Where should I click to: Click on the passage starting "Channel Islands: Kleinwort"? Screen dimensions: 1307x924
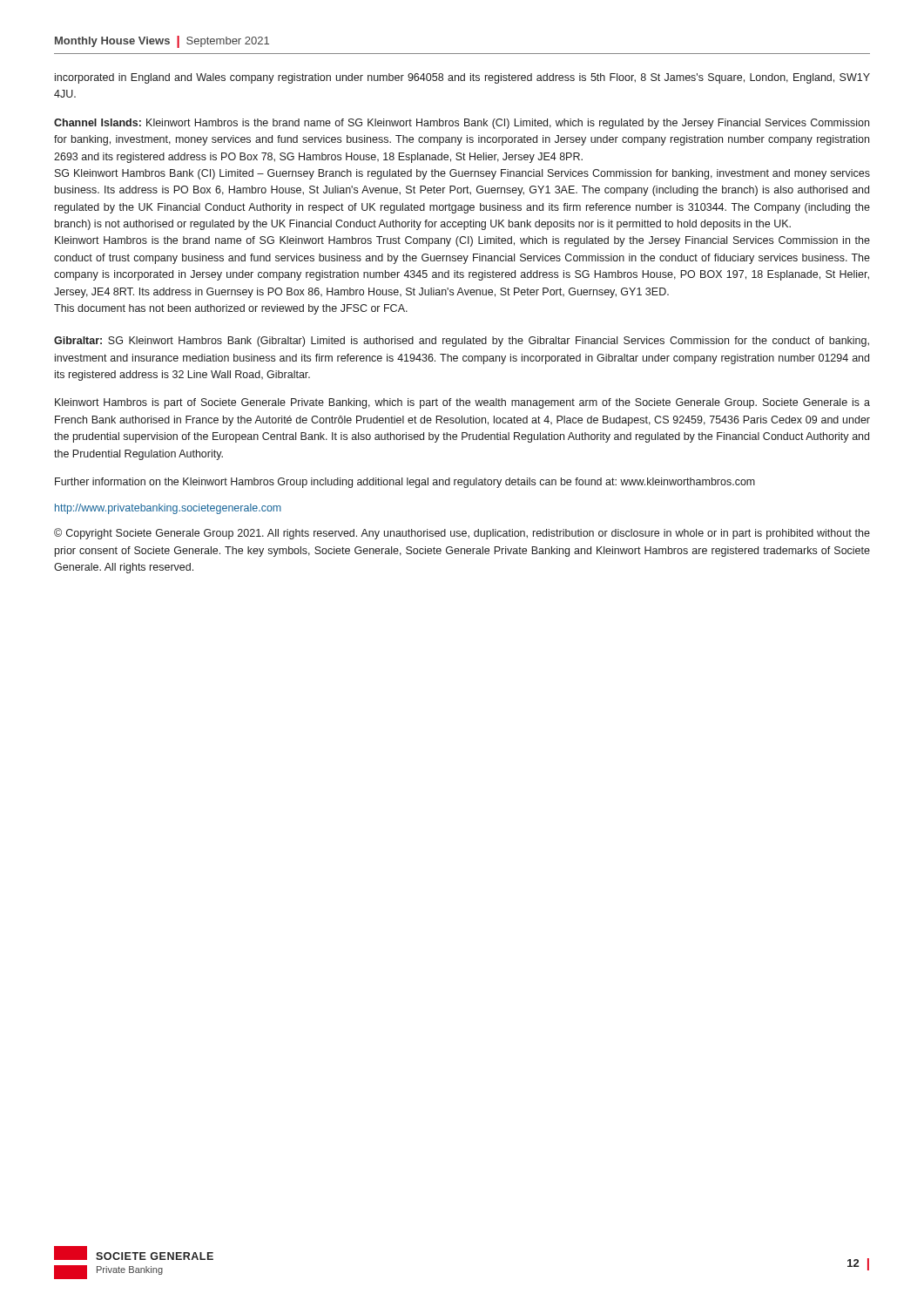[x=462, y=216]
